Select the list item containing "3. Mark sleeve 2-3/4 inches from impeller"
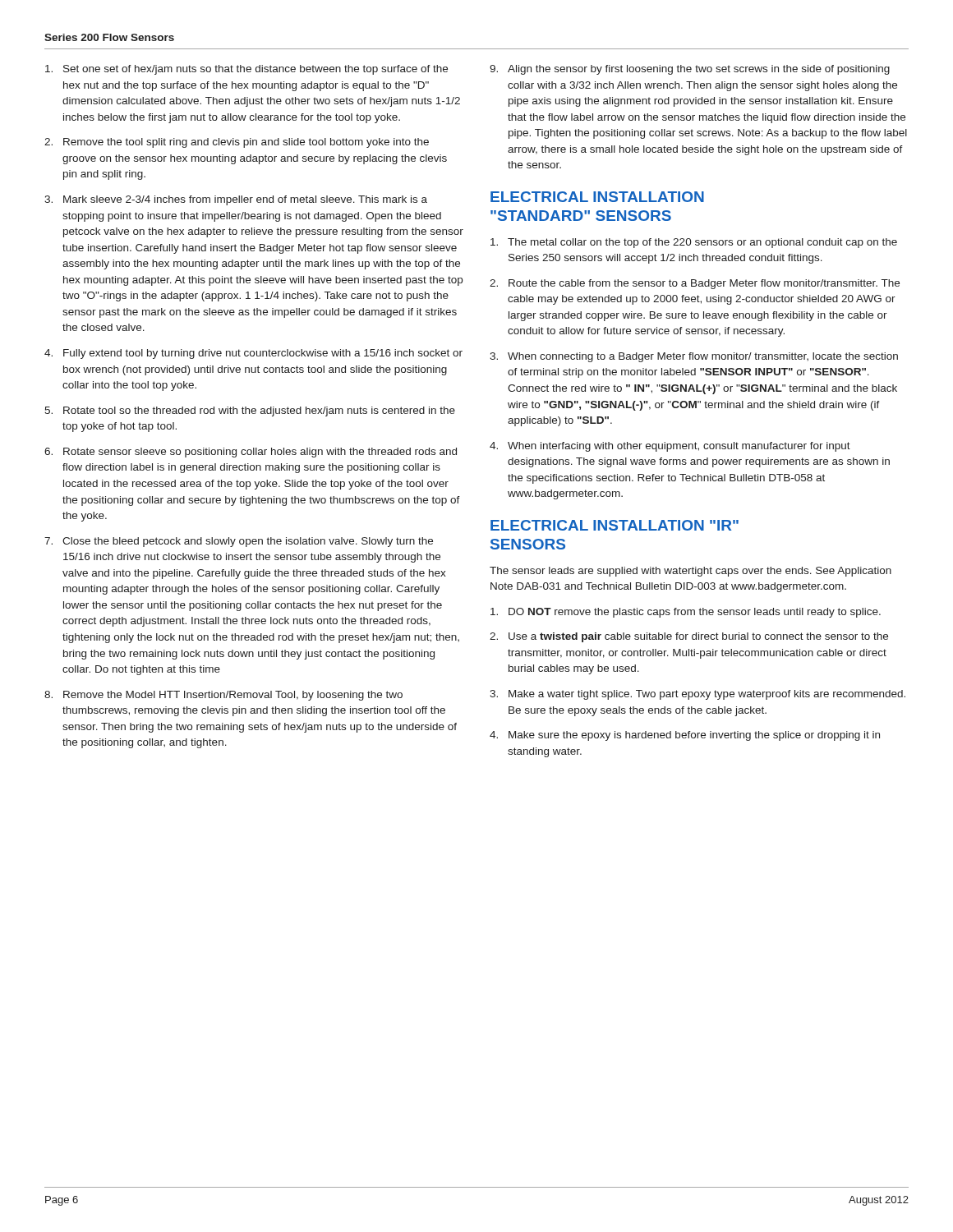953x1232 pixels. (x=254, y=264)
